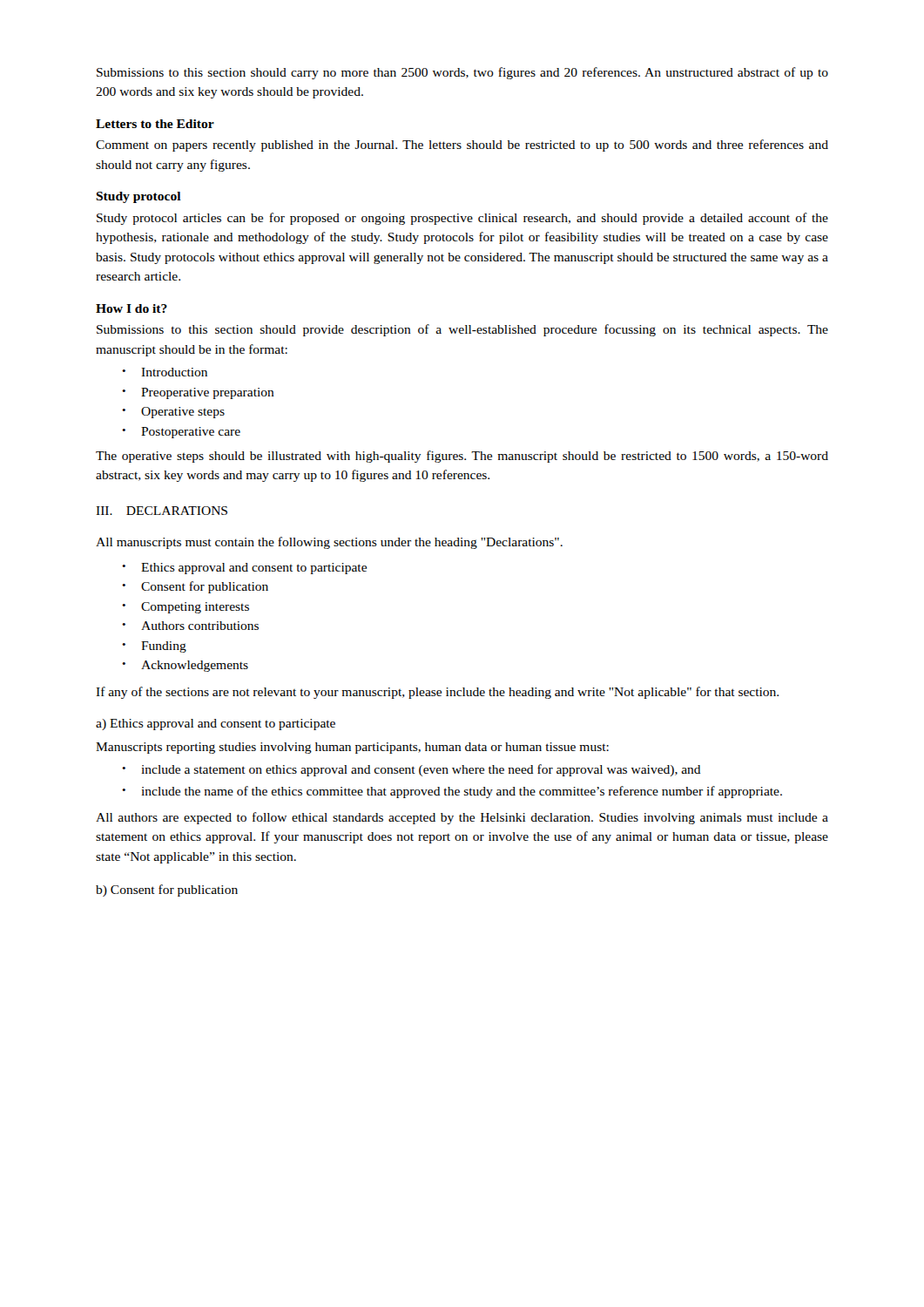924x1307 pixels.
Task: Click on the section header that says "Study protocol"
Action: coord(138,196)
